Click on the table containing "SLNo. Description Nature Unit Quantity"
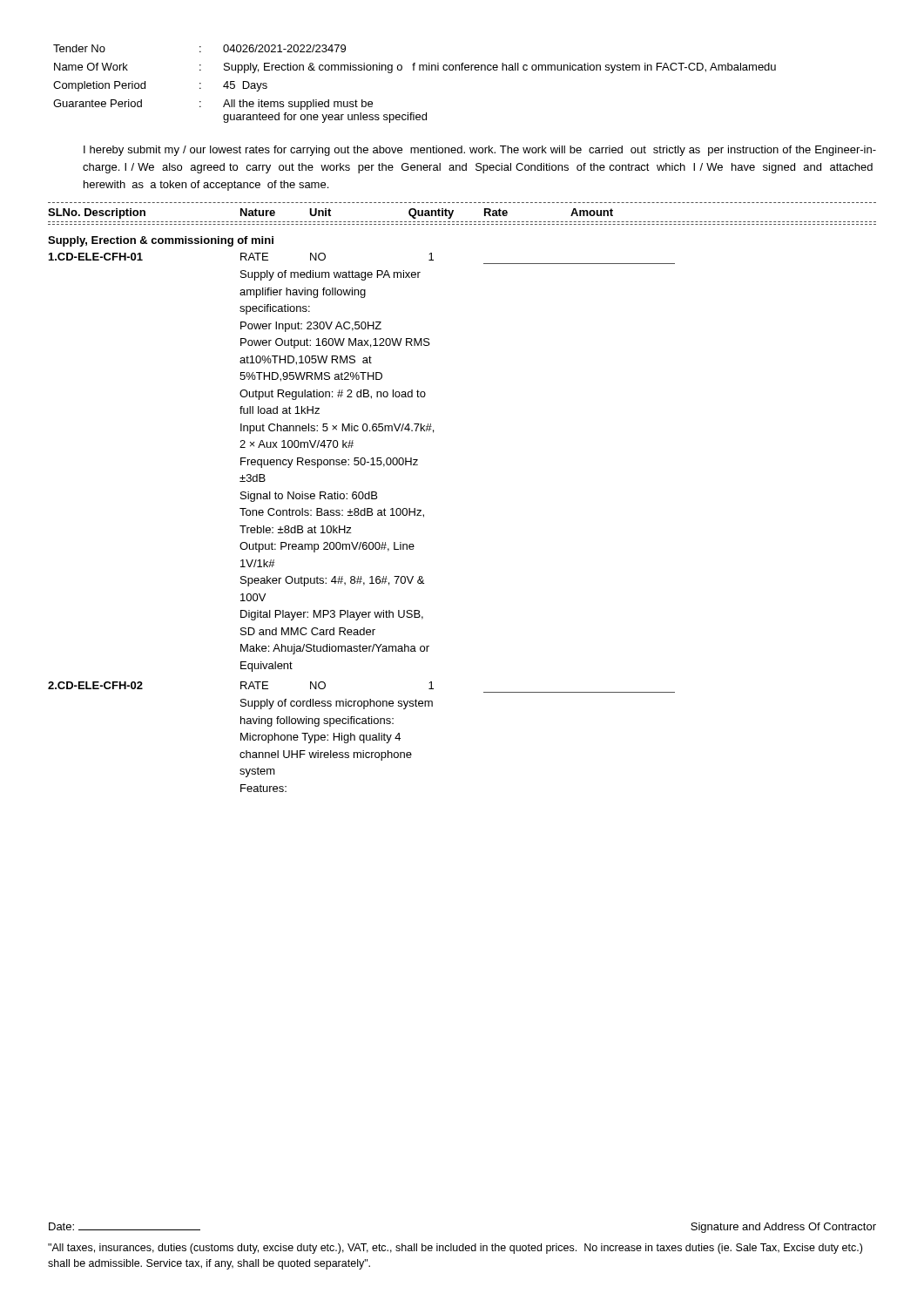 462,500
